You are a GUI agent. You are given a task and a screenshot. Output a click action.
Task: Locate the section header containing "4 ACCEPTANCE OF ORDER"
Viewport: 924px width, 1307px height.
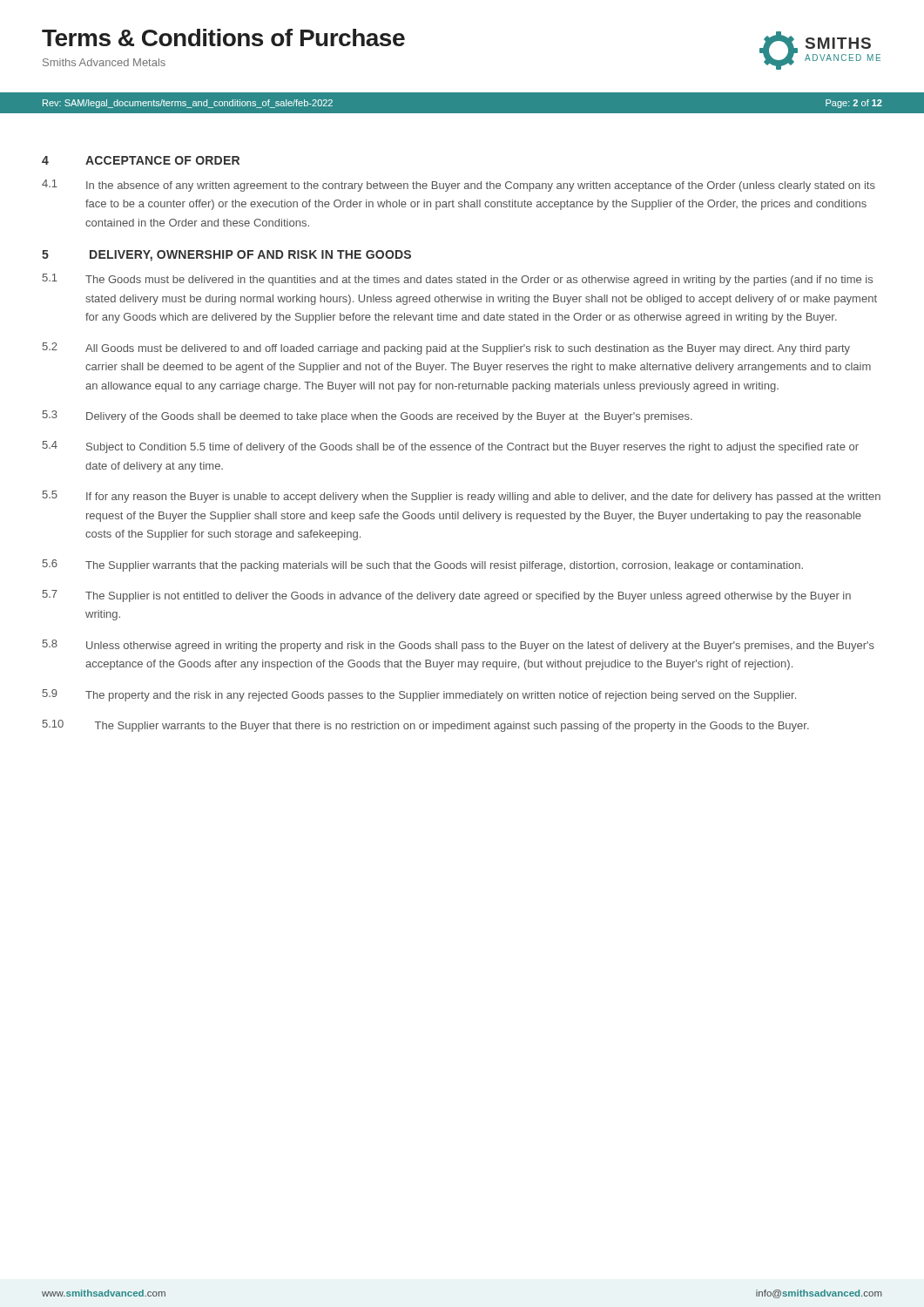(x=141, y=160)
